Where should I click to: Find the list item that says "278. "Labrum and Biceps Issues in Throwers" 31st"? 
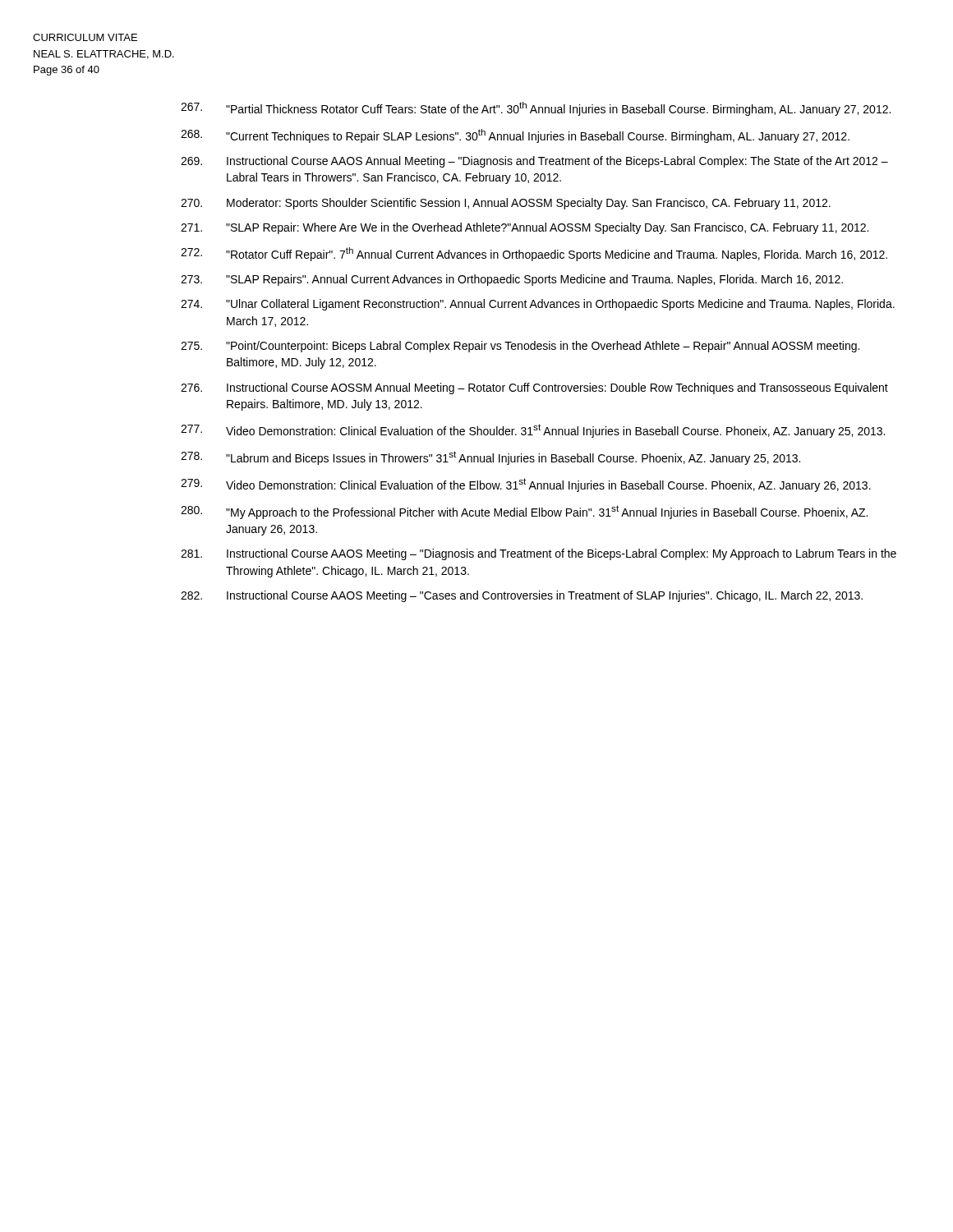click(542, 457)
